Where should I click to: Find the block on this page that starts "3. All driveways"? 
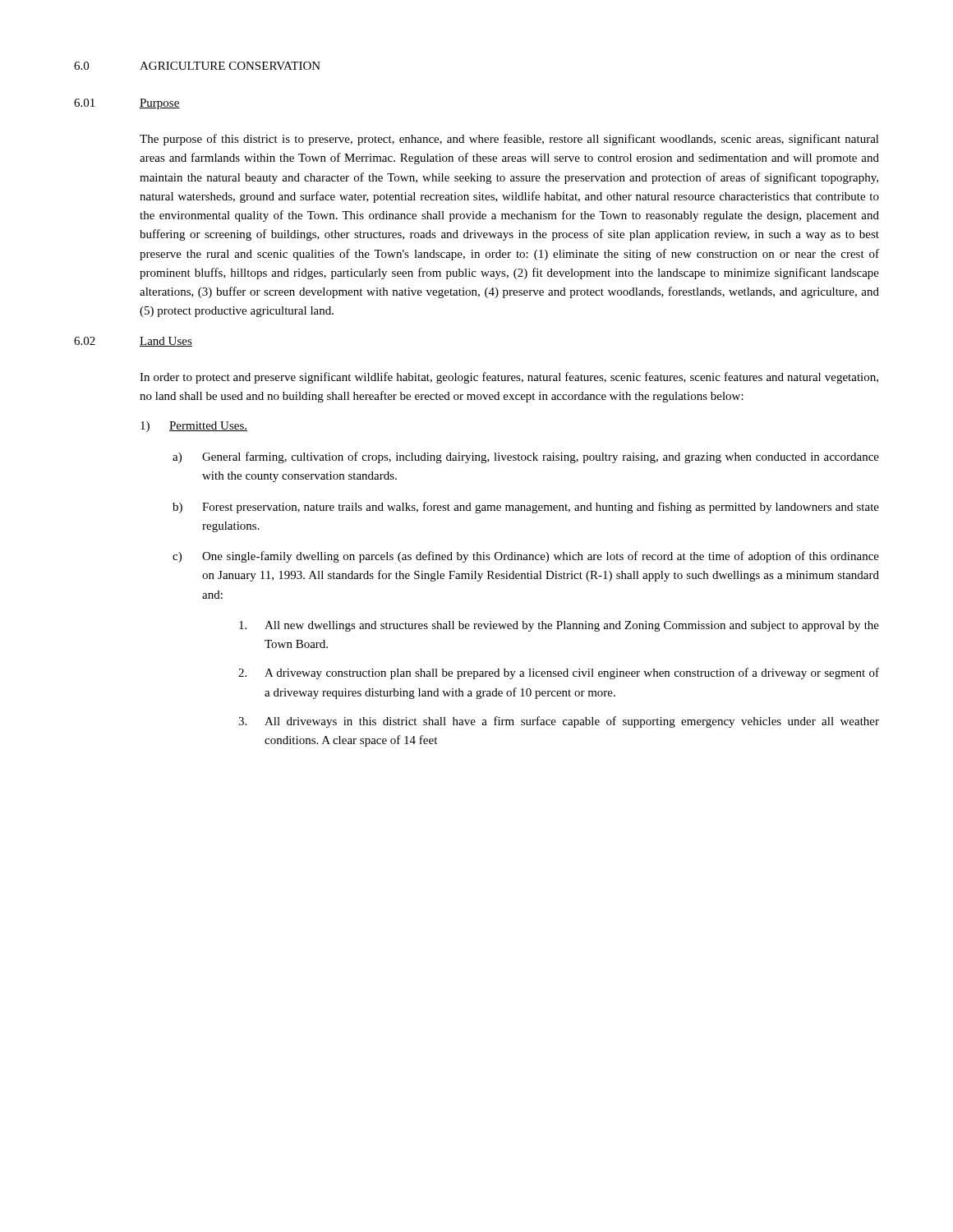pyautogui.click(x=559, y=731)
